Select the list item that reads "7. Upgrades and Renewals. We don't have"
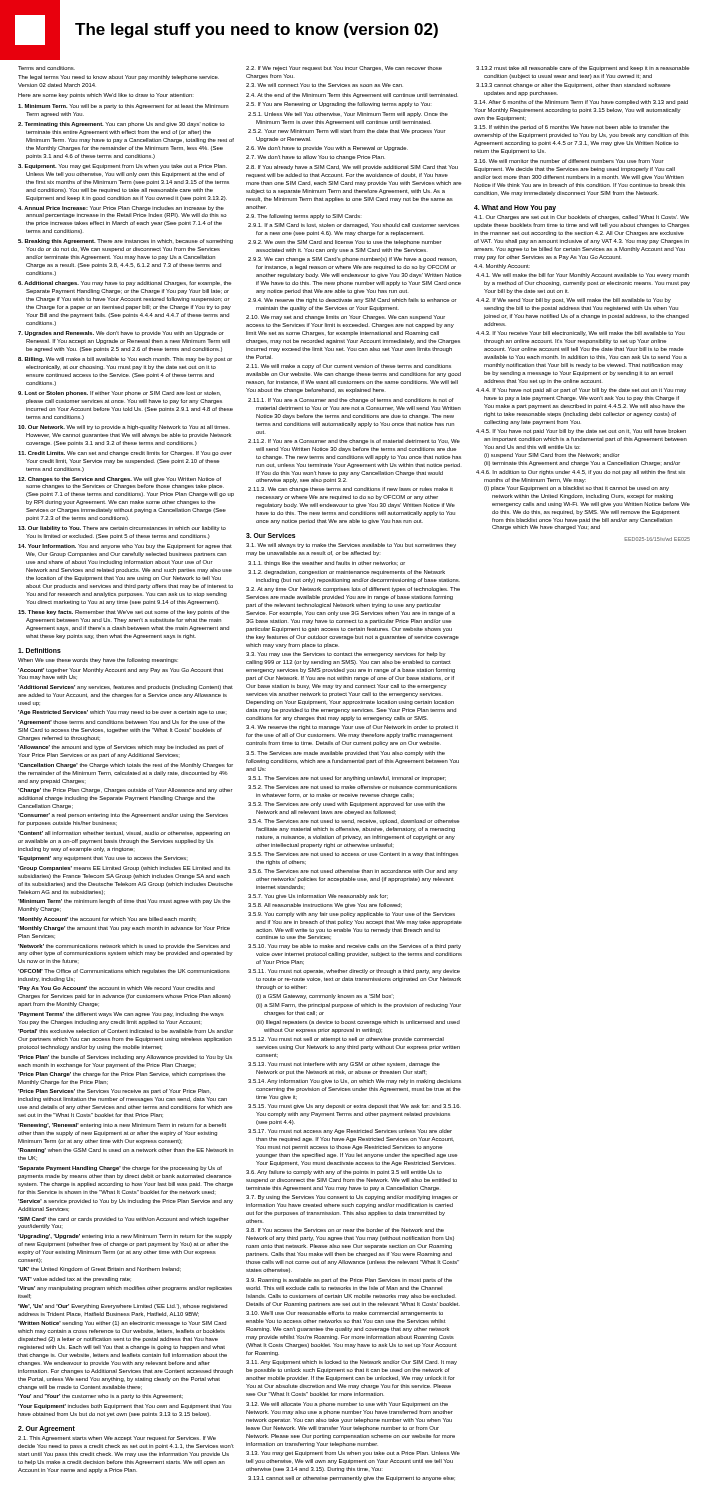This screenshot has width=708, height=1500. 124,341
